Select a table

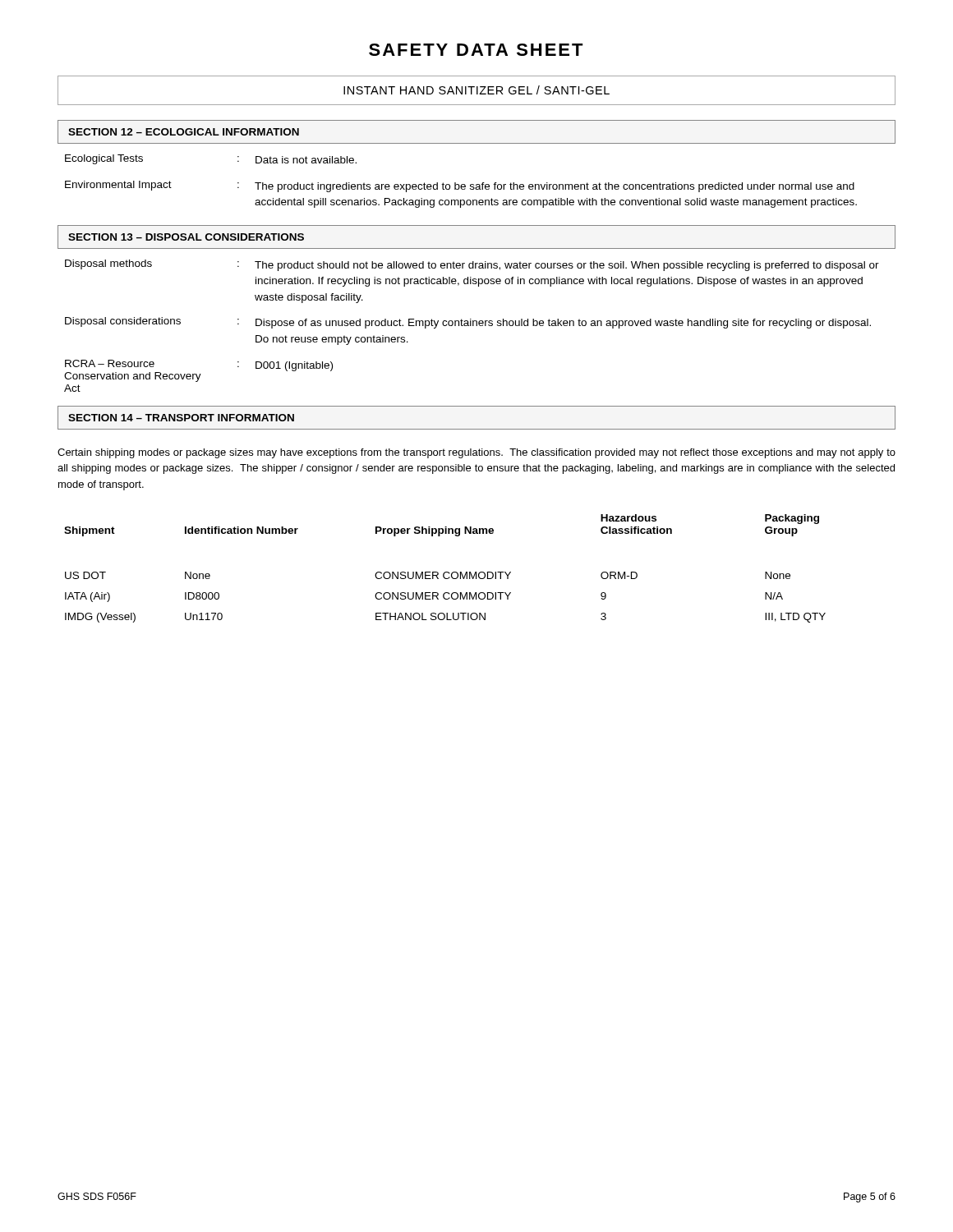tap(476, 567)
